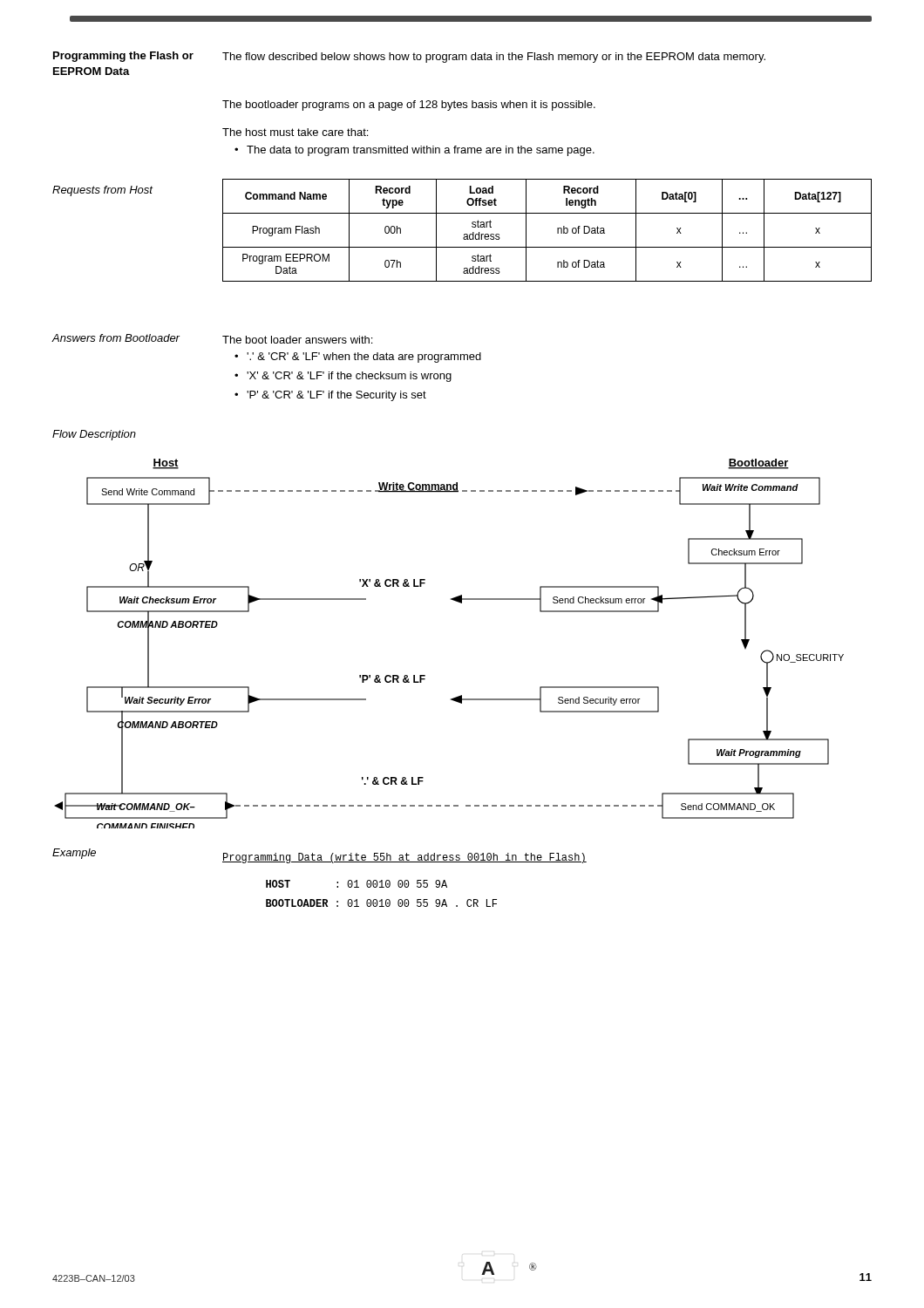924x1308 pixels.
Task: Locate the block of text that opens with "The bootloader programs"
Action: coord(409,104)
